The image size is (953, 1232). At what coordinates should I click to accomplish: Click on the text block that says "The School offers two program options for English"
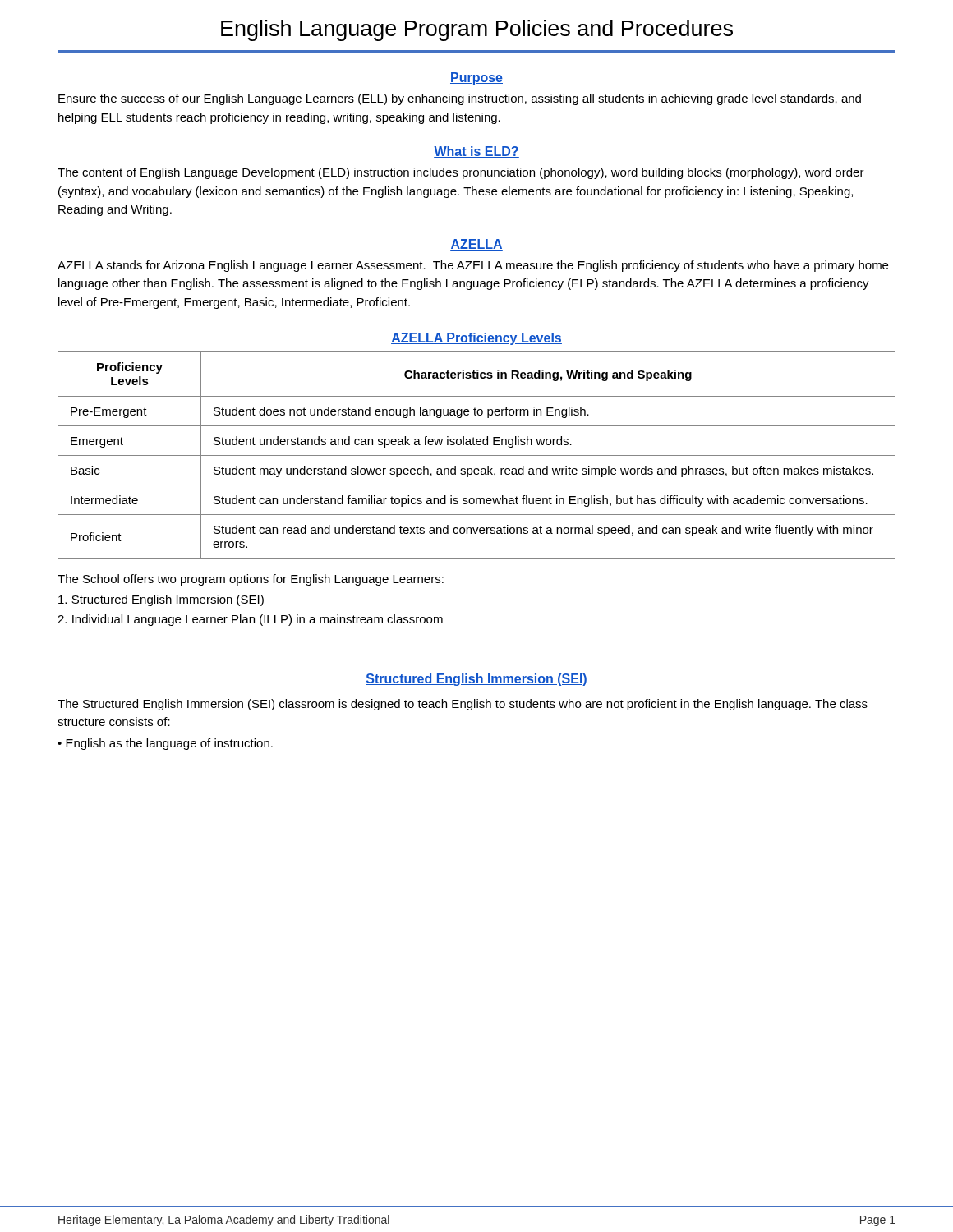[x=251, y=579]
